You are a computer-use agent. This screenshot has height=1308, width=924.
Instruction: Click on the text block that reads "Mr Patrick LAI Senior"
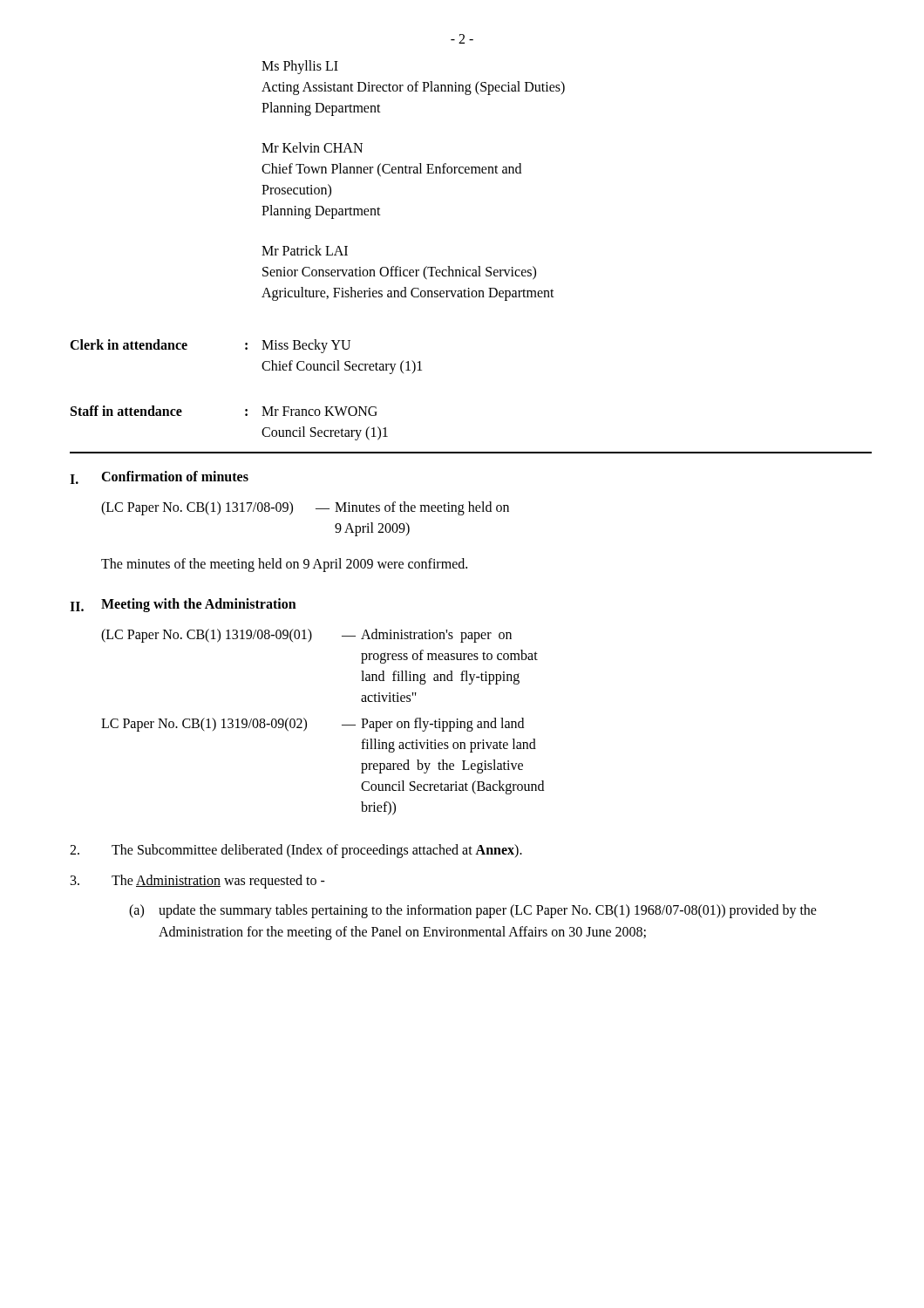point(305,250)
